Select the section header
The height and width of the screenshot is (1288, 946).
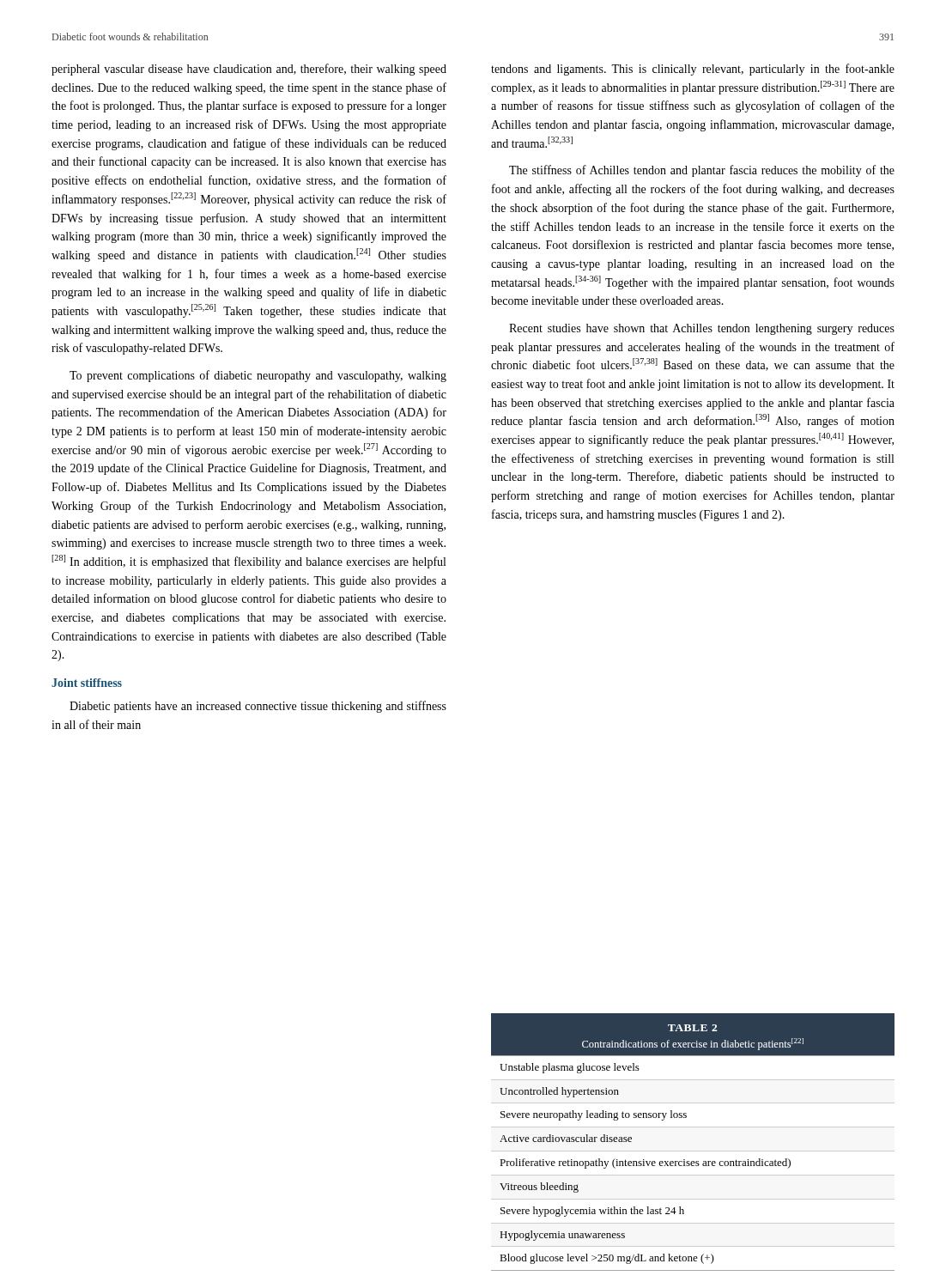pyautogui.click(x=87, y=683)
